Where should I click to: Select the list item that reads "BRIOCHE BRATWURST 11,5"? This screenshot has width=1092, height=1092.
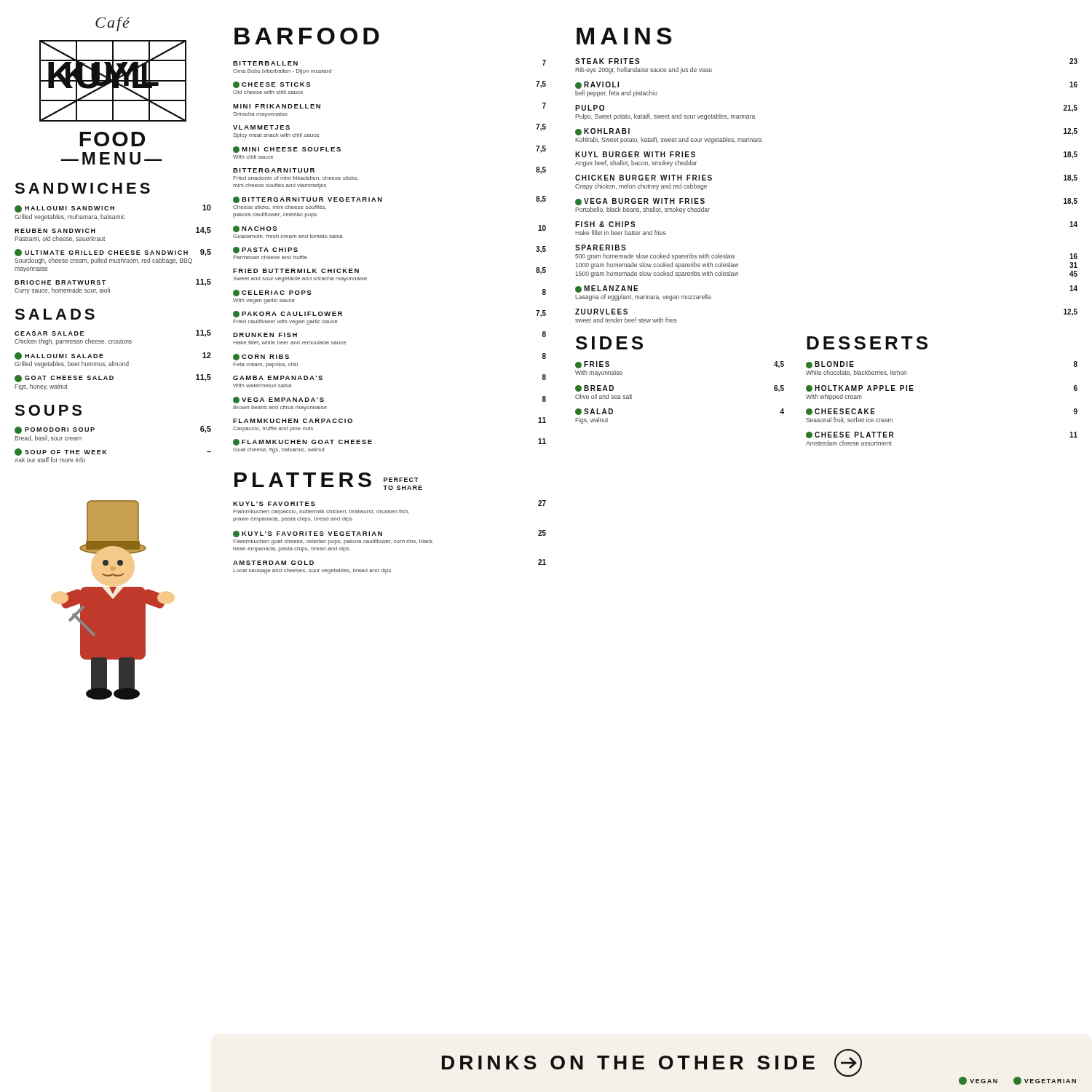point(113,286)
